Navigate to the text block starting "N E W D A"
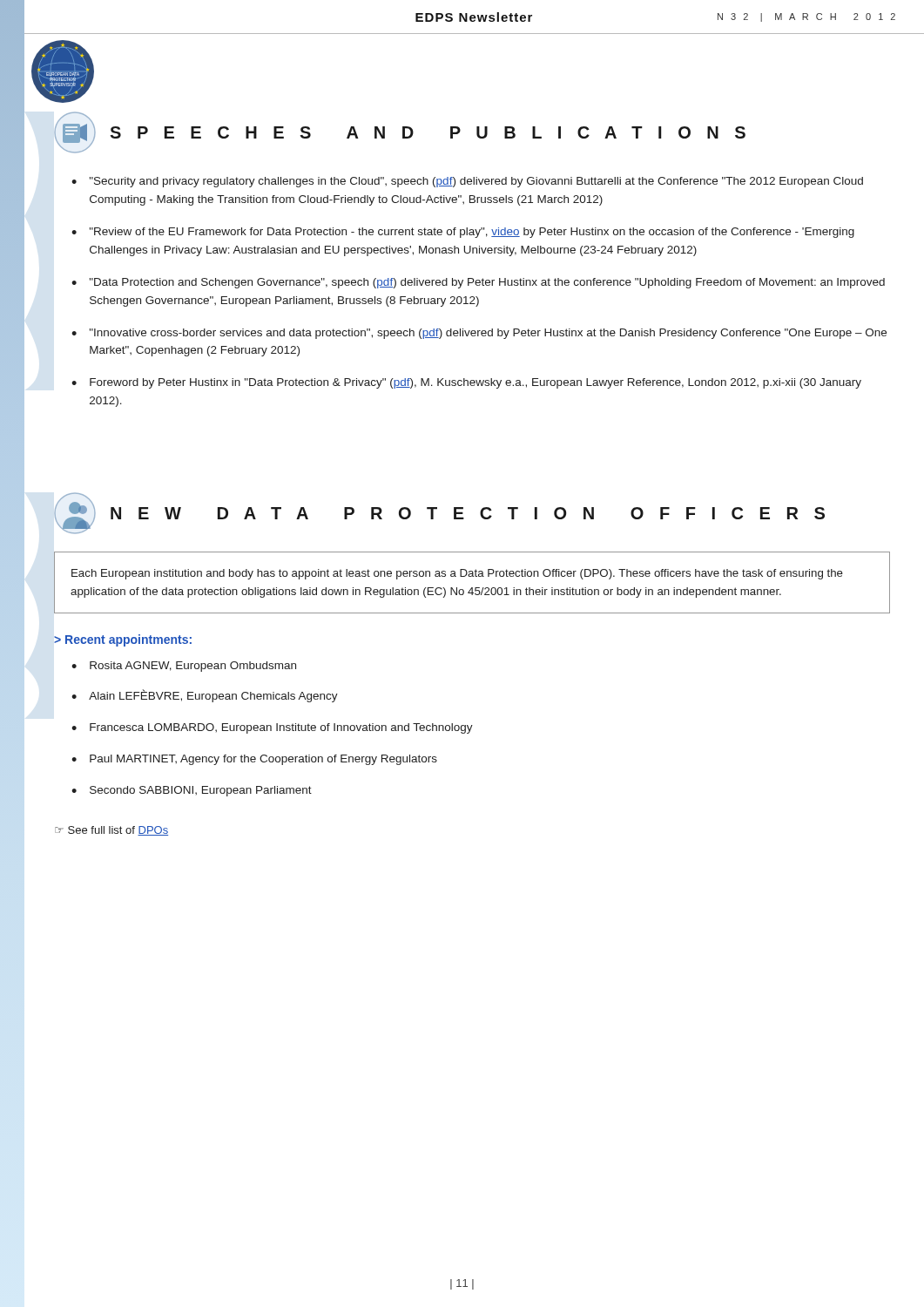Screen dimensions: 1307x924 coord(442,513)
